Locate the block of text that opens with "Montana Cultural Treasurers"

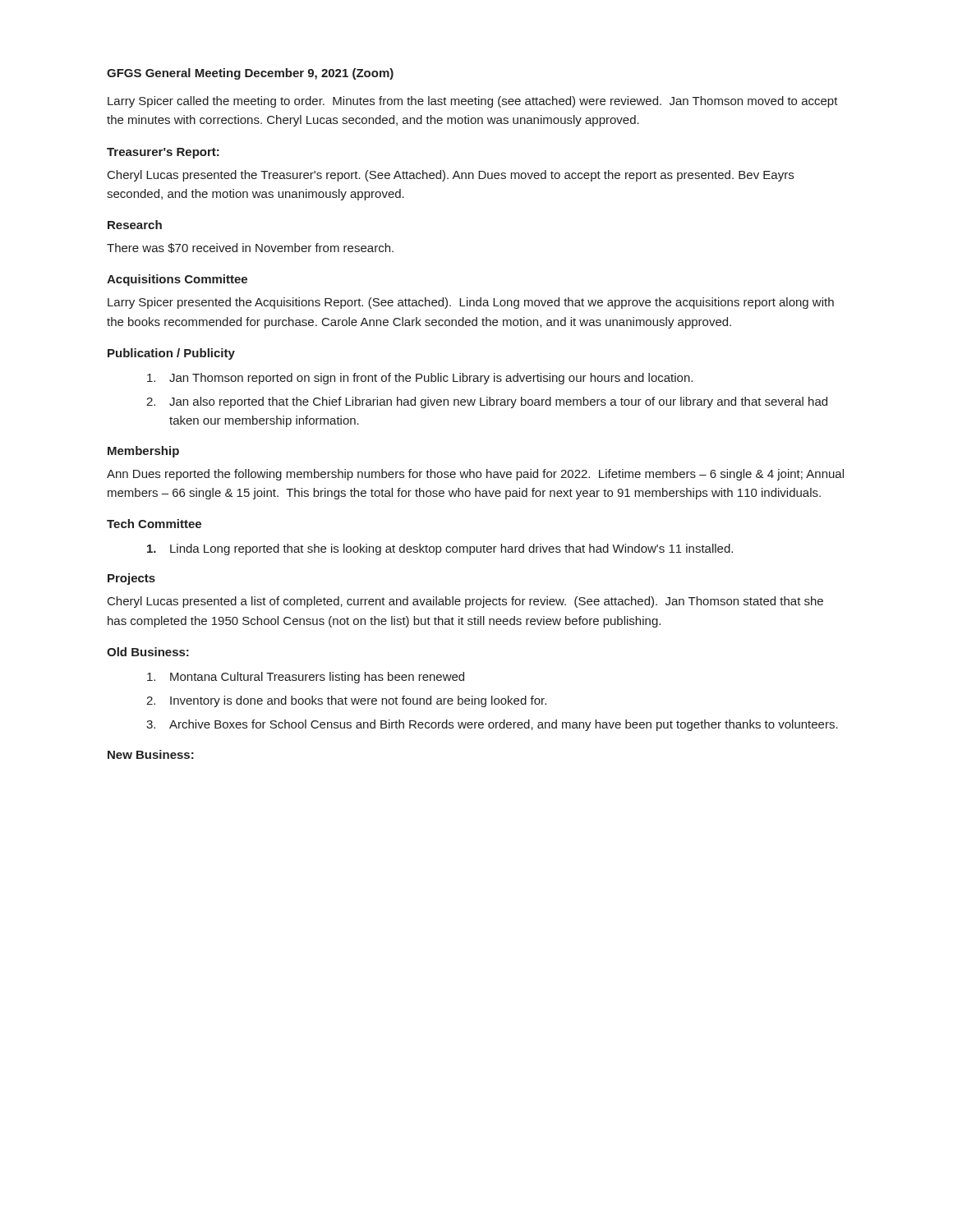point(306,676)
